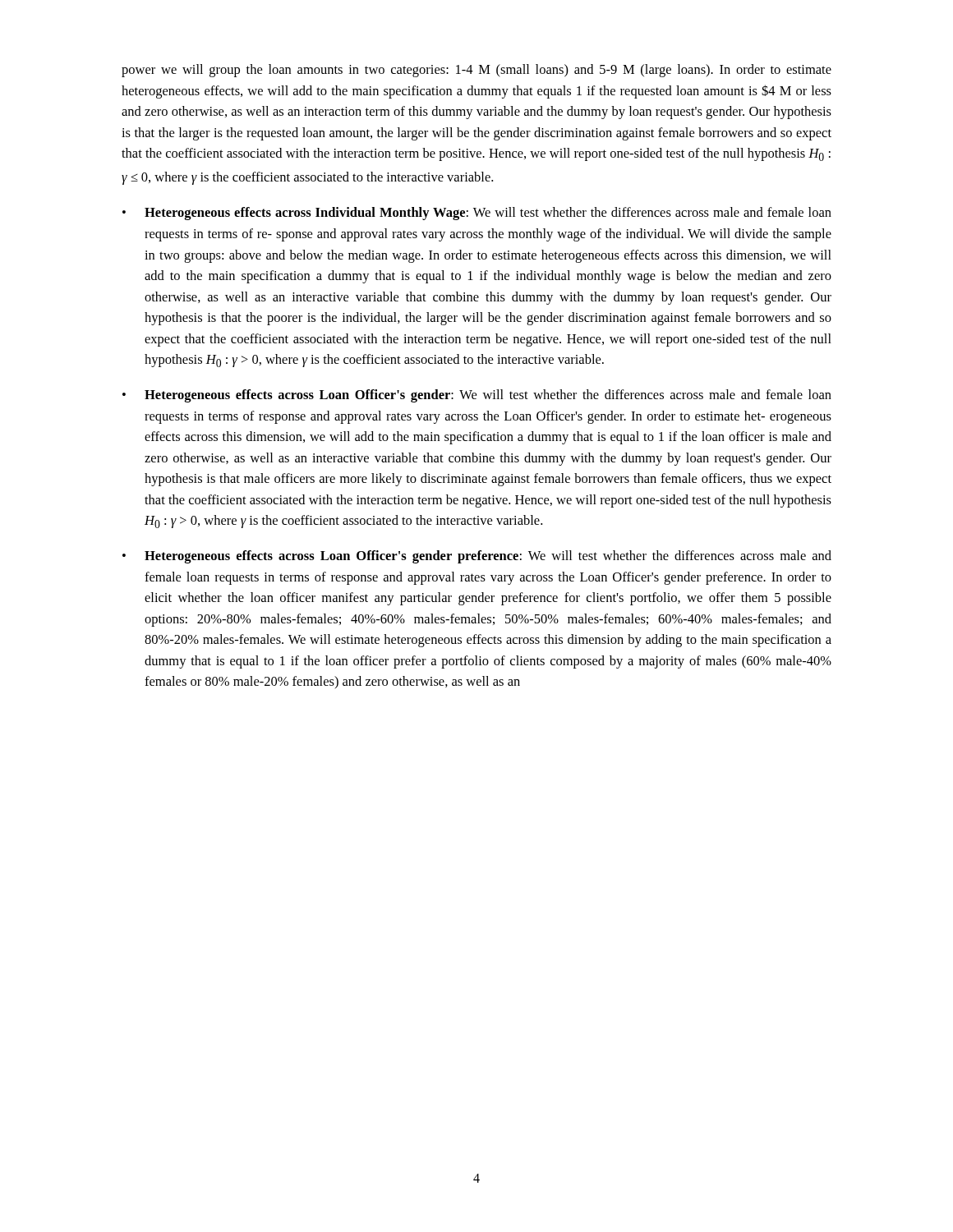The width and height of the screenshot is (953, 1232).
Task: Find the text block that reads "power we will group the loan amounts"
Action: tap(476, 123)
